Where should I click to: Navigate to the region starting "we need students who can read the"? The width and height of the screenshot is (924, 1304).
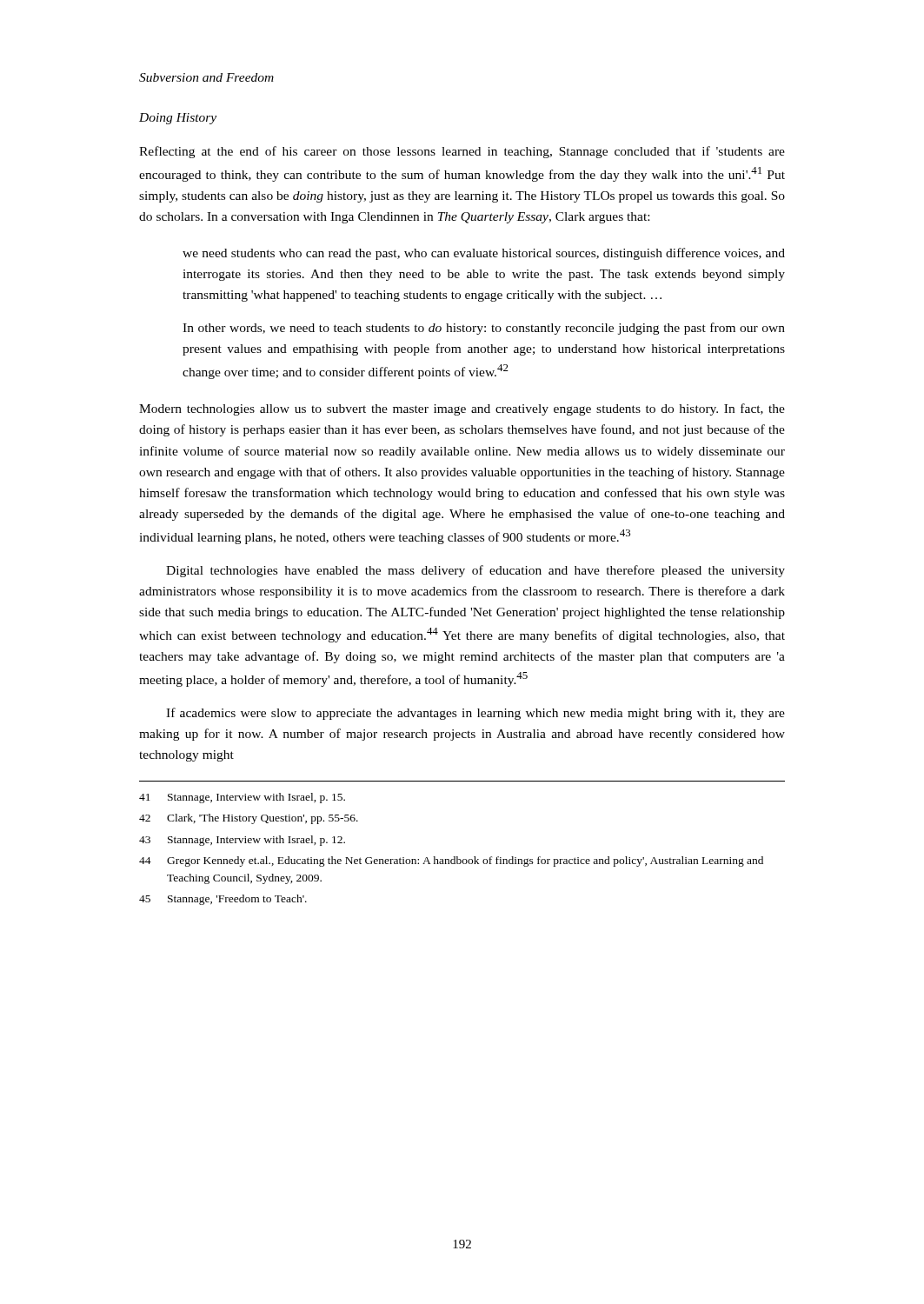click(x=484, y=254)
